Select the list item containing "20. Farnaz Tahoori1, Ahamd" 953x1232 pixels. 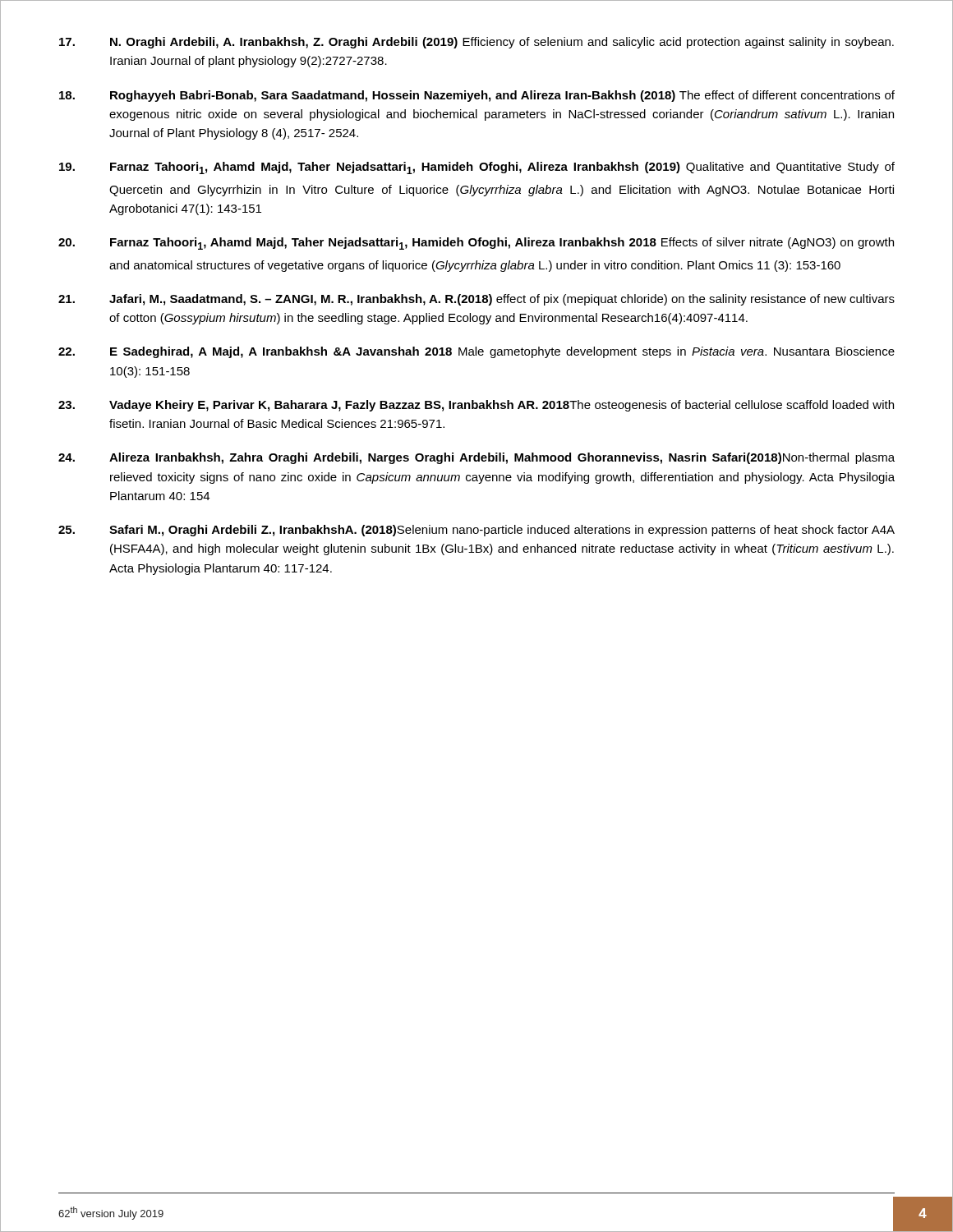click(476, 253)
